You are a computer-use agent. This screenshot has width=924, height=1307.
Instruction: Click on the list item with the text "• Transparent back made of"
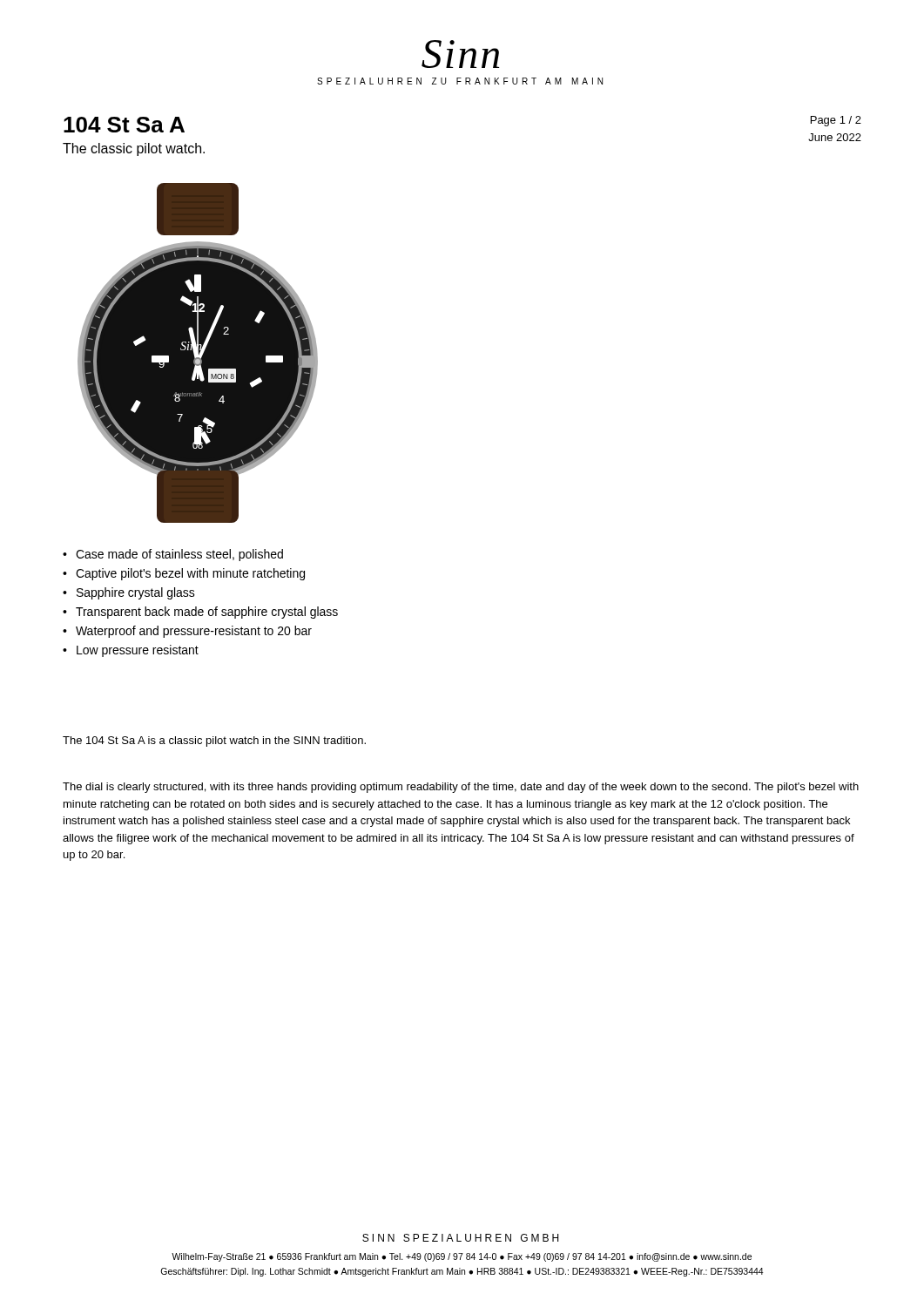pos(200,612)
